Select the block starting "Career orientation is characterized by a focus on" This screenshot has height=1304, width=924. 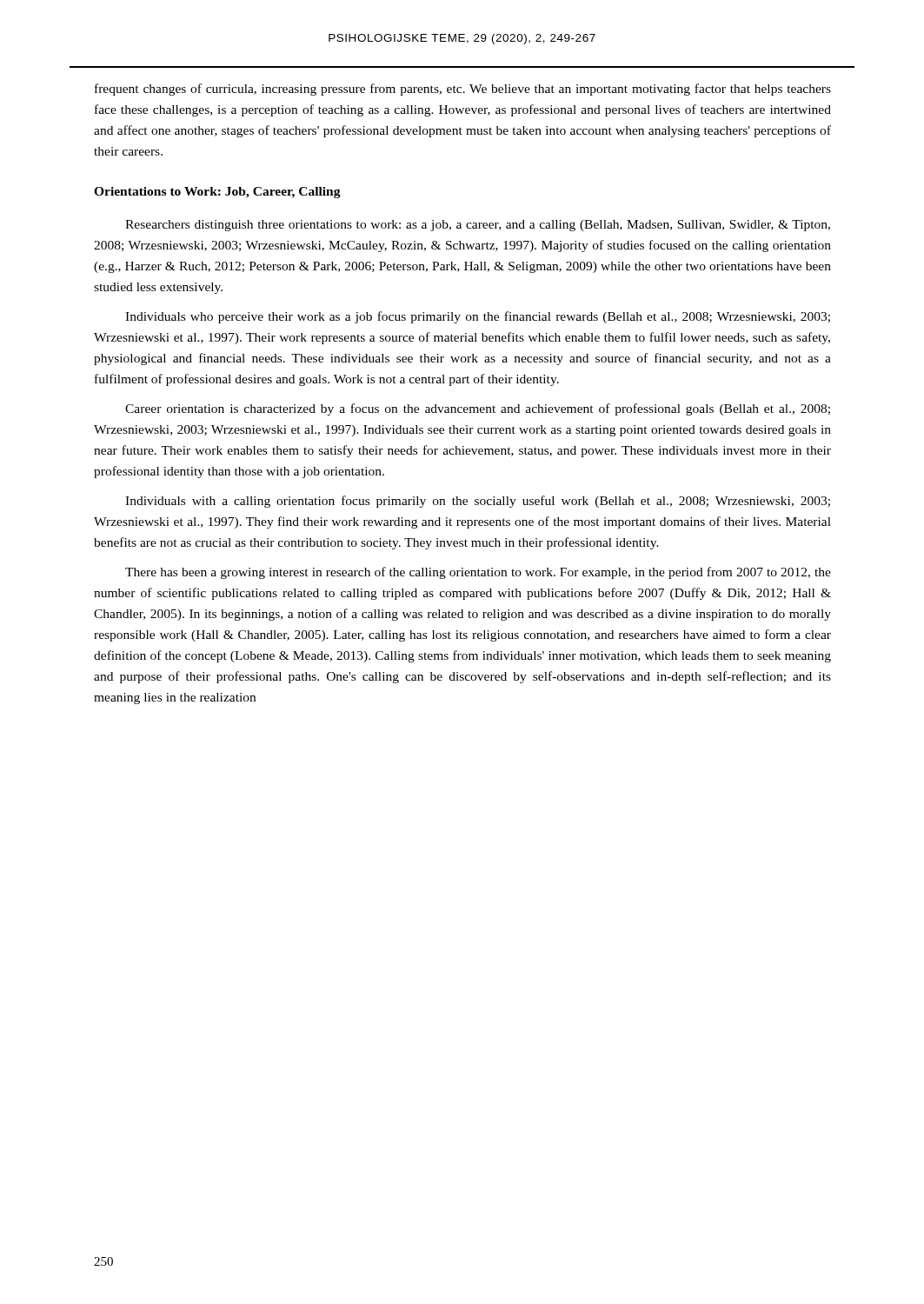(462, 440)
